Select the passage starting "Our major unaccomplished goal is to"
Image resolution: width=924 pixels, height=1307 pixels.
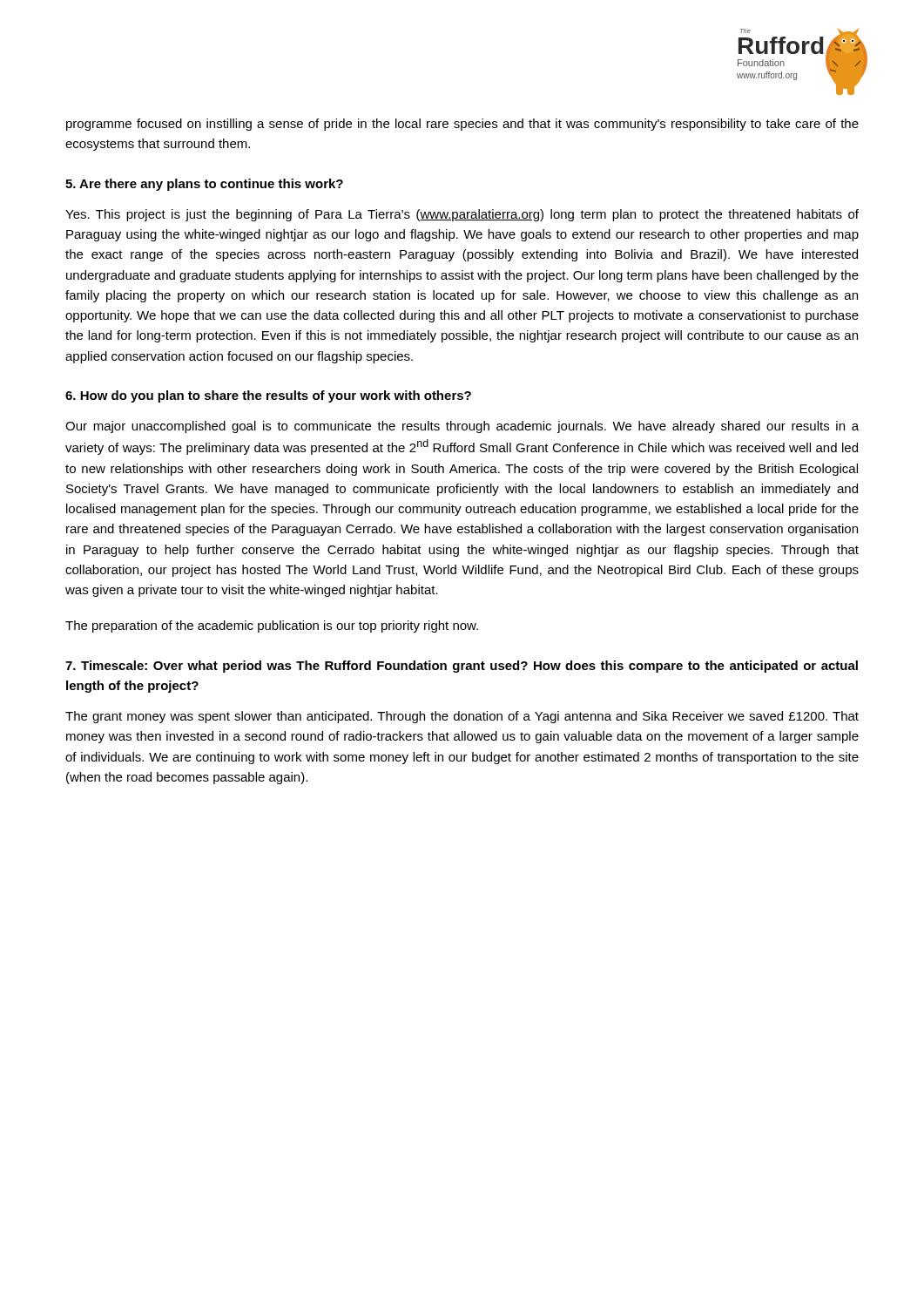point(462,508)
